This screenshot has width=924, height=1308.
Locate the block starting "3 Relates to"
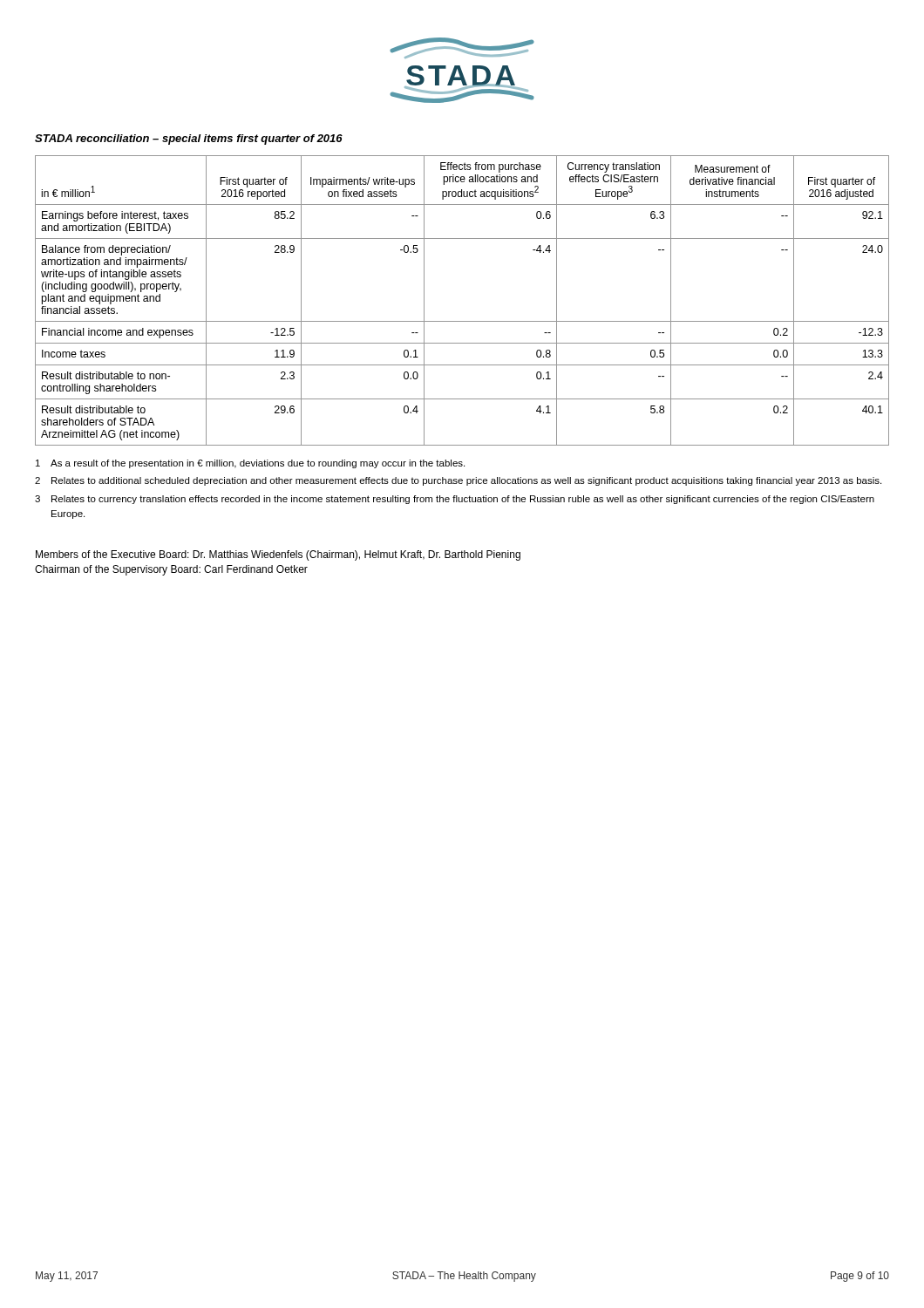point(462,506)
